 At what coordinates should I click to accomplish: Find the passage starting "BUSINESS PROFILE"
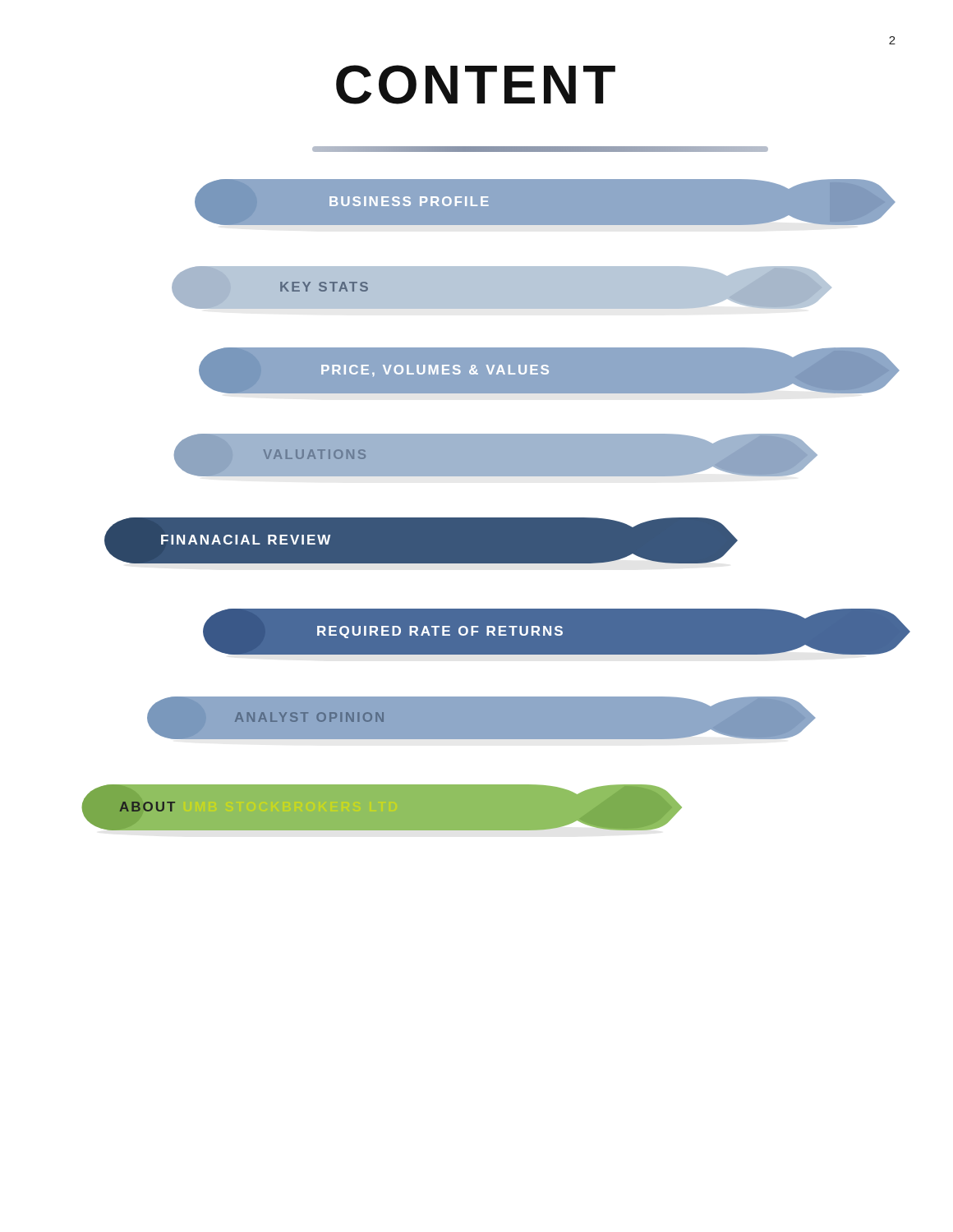pos(538,202)
